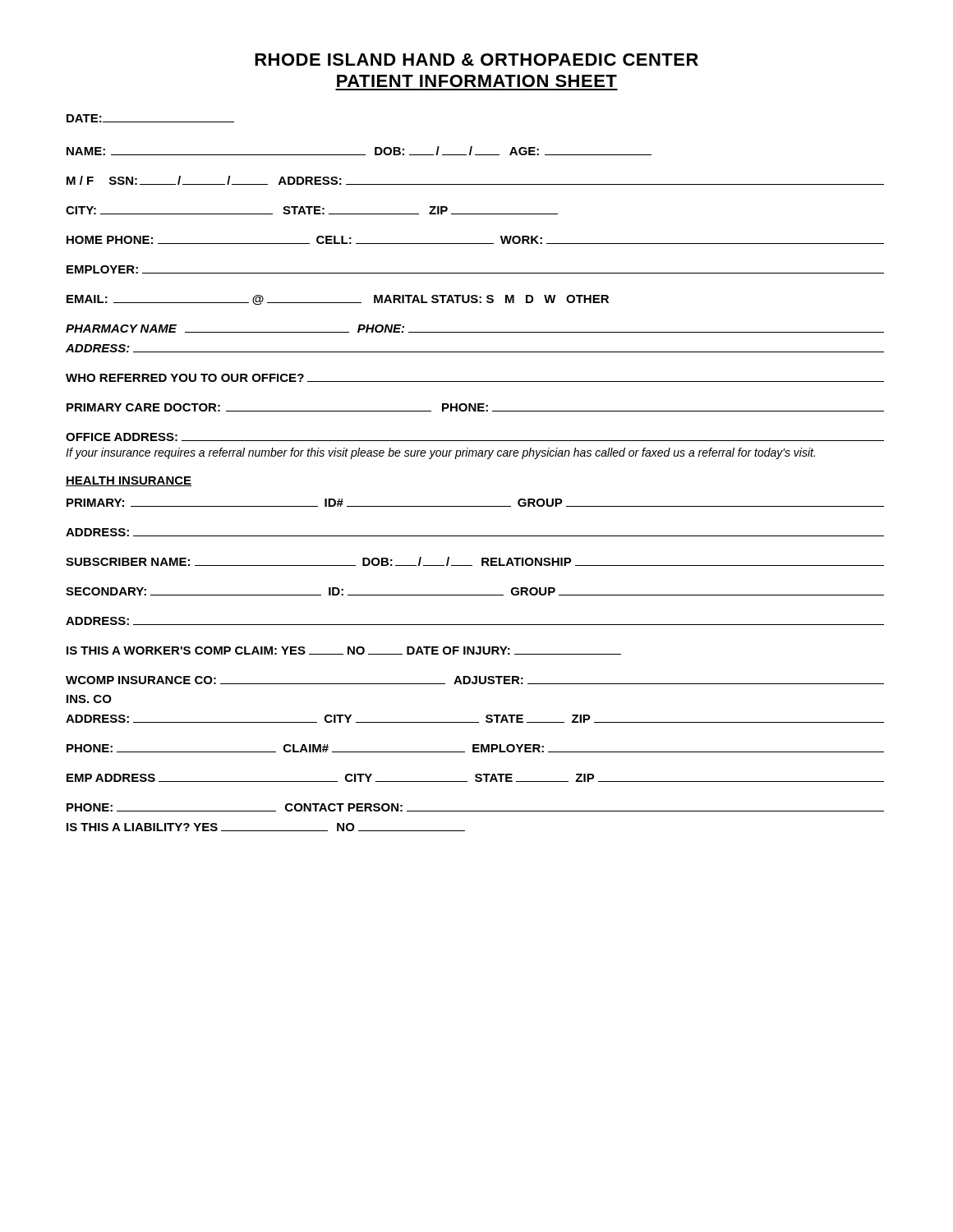Viewport: 953px width, 1232px height.
Task: Locate the title
Action: click(476, 71)
